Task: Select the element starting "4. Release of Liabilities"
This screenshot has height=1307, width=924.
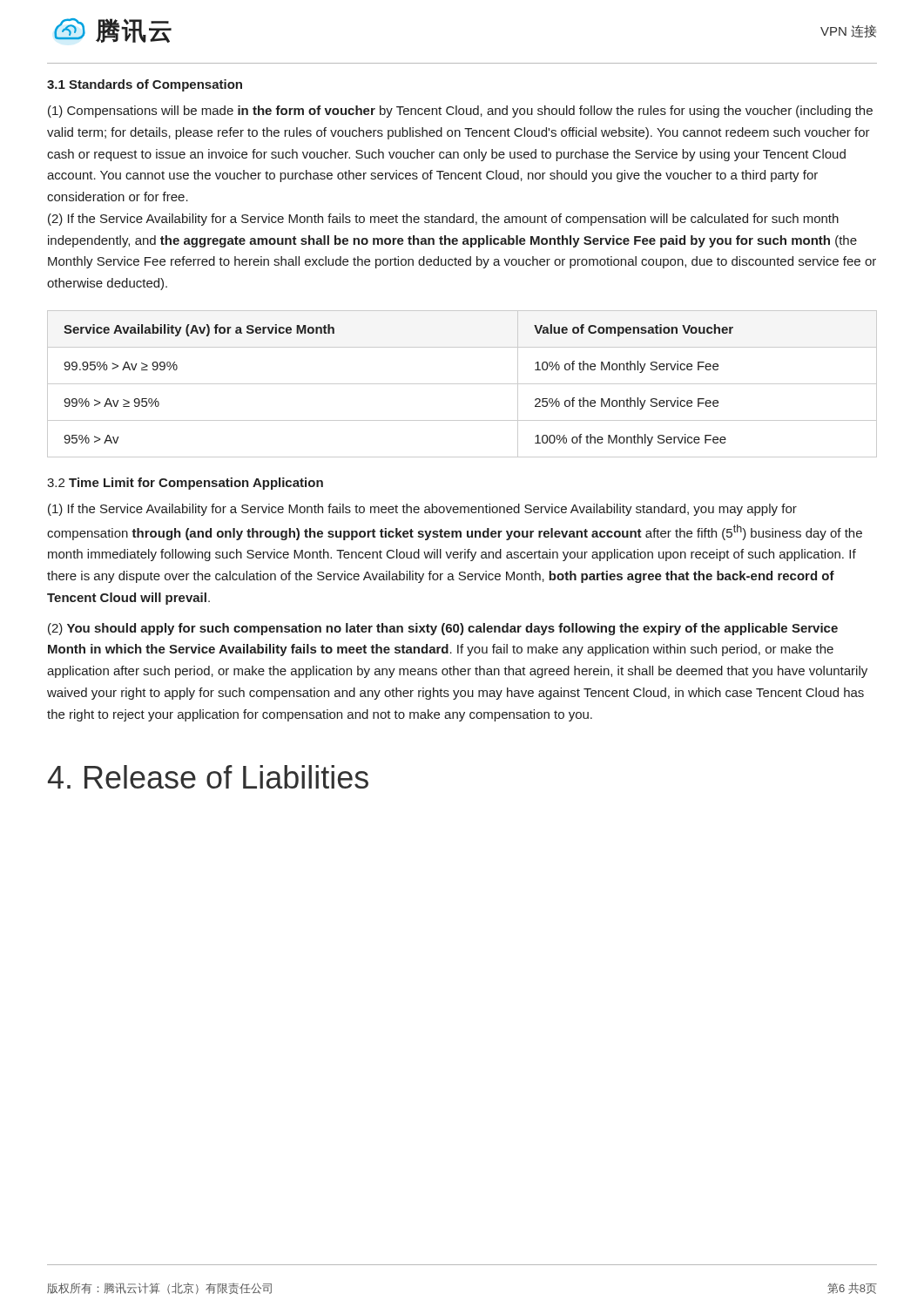Action: tap(208, 778)
